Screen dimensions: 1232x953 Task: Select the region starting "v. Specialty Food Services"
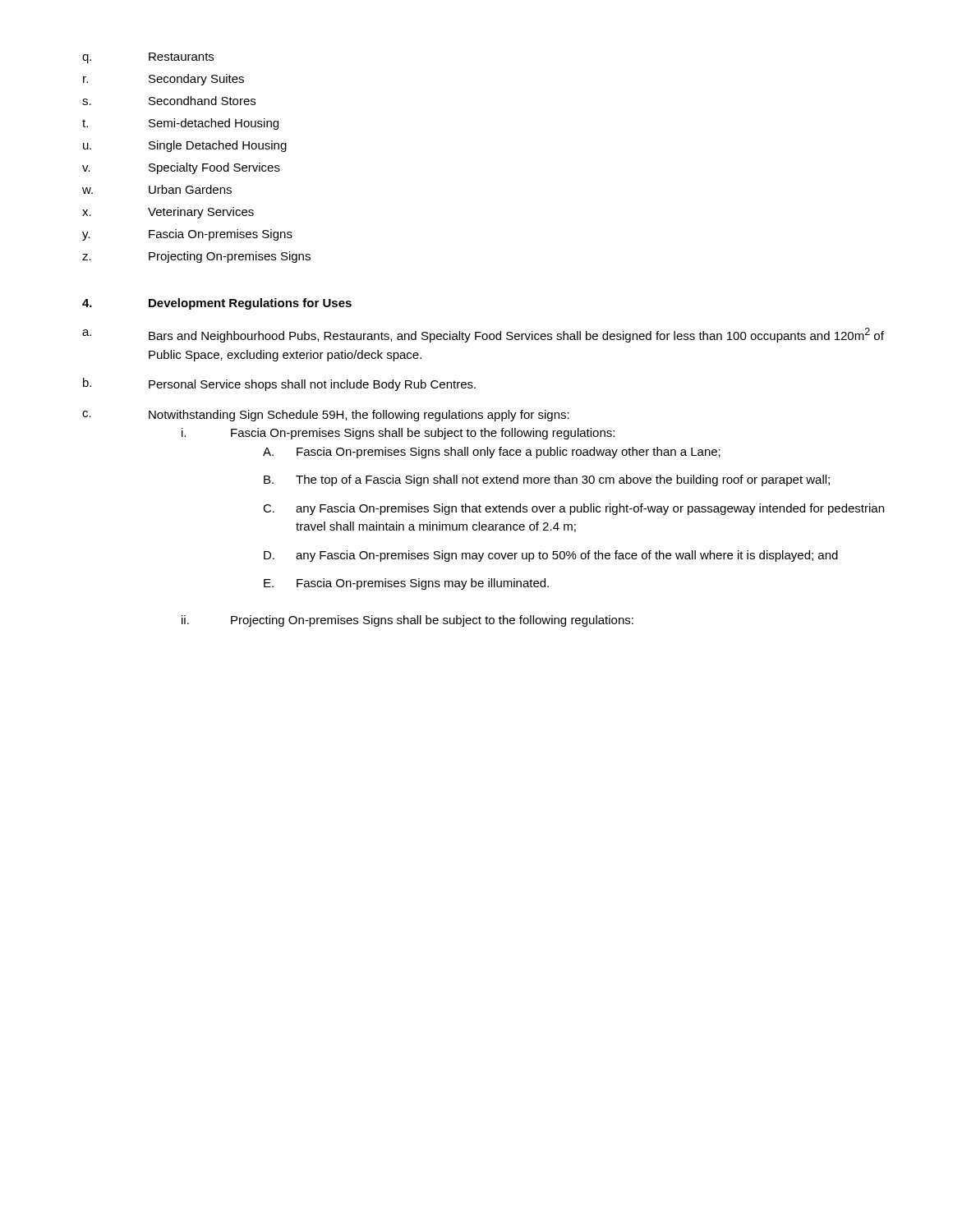tap(181, 167)
